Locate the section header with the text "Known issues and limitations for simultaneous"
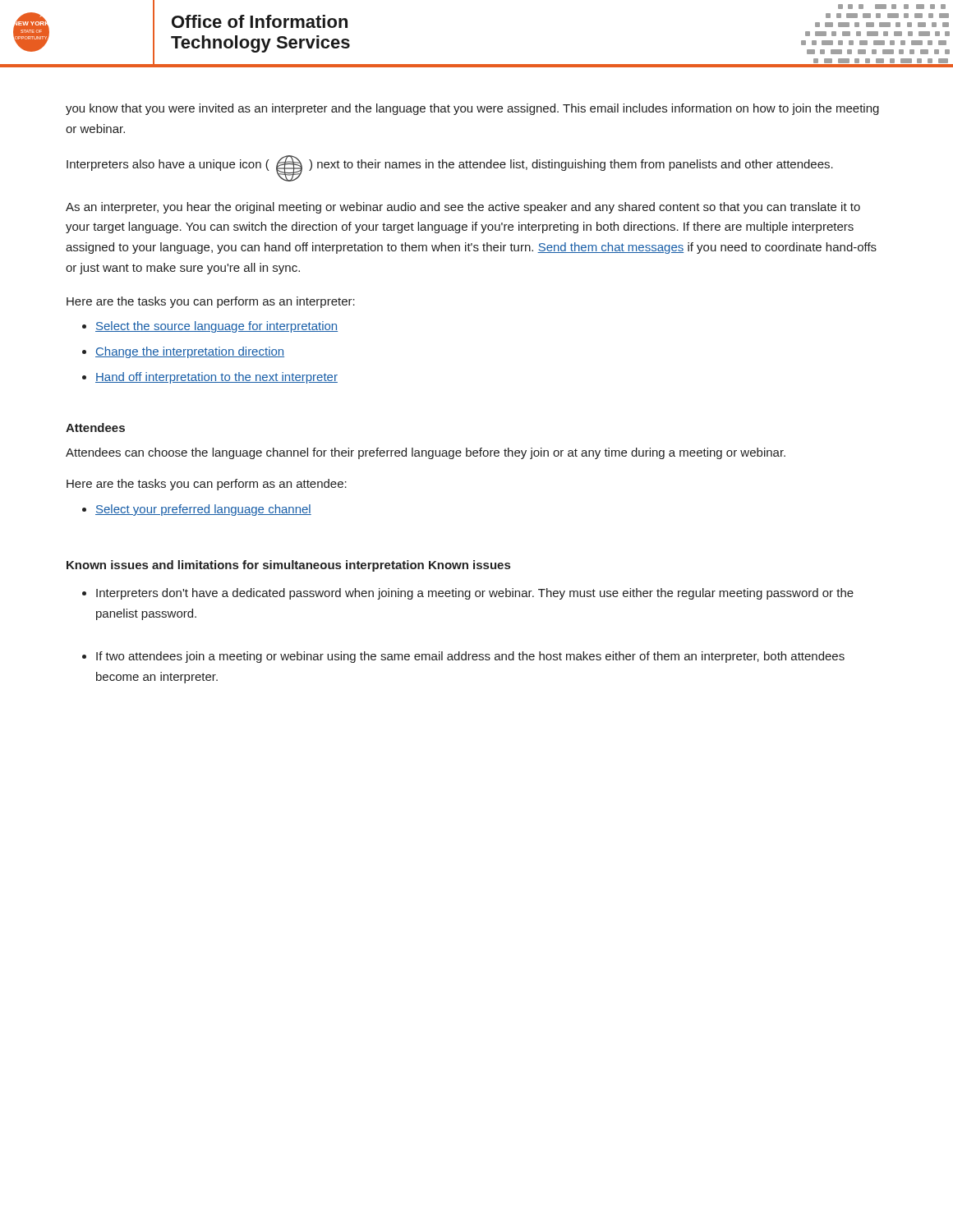The width and height of the screenshot is (953, 1232). click(x=245, y=564)
